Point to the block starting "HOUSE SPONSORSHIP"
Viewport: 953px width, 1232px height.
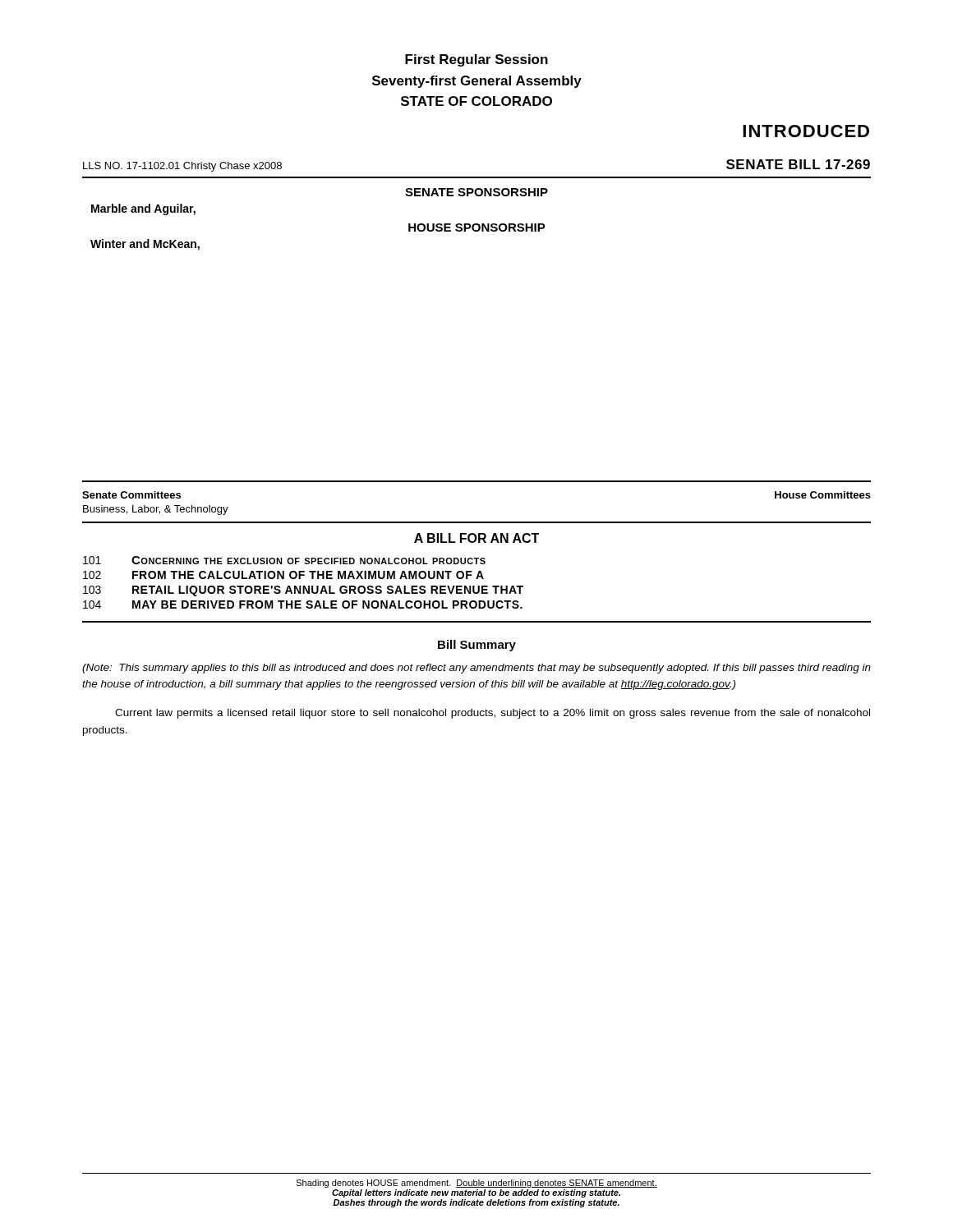(x=476, y=227)
